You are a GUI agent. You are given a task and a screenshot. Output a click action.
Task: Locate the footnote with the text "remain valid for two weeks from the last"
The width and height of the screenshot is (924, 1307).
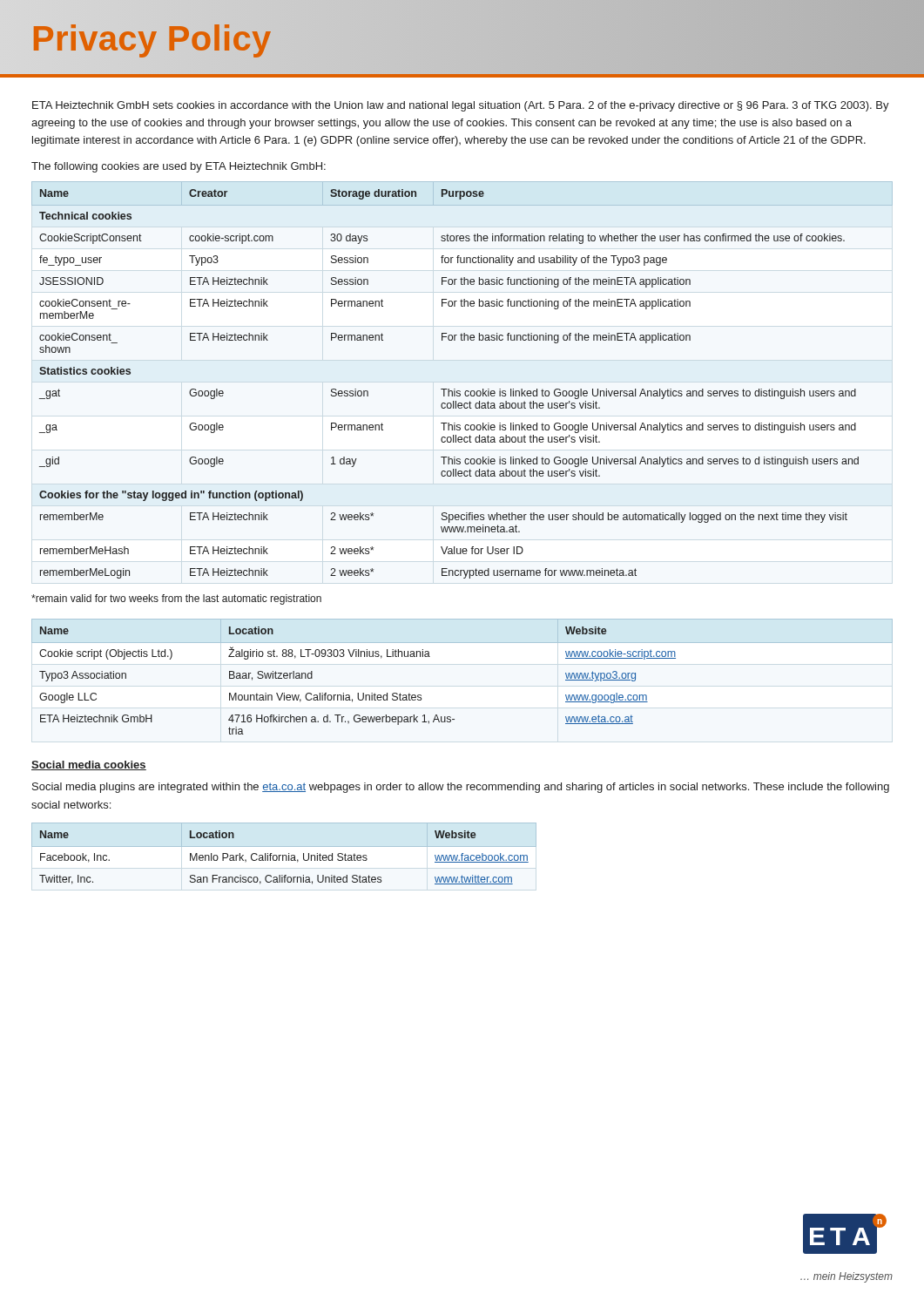pos(177,599)
